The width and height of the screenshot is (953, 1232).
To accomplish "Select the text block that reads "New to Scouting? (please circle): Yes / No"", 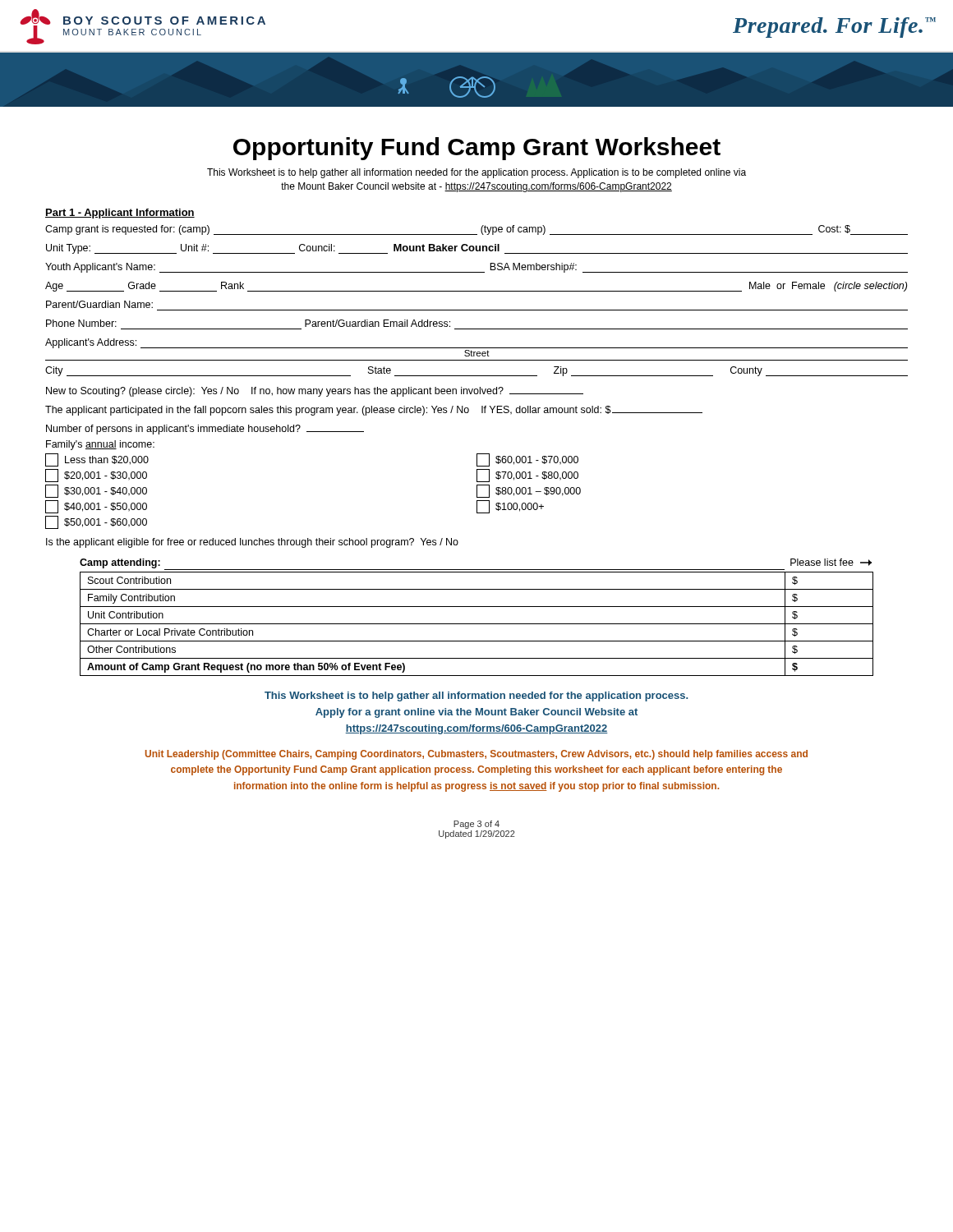I will 314,389.
